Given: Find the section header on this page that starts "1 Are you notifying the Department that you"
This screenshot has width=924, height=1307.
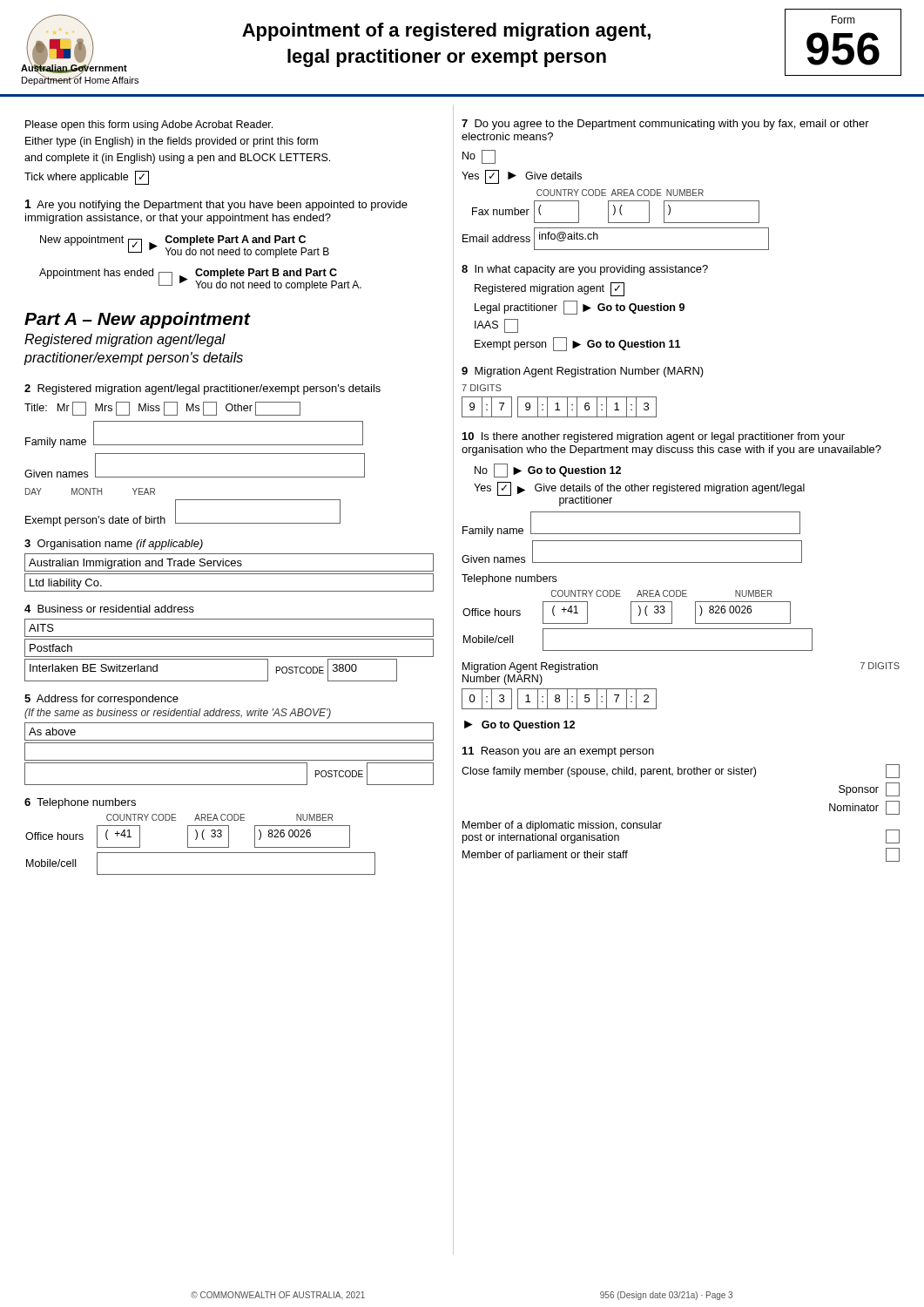Looking at the screenshot, I should [216, 211].
